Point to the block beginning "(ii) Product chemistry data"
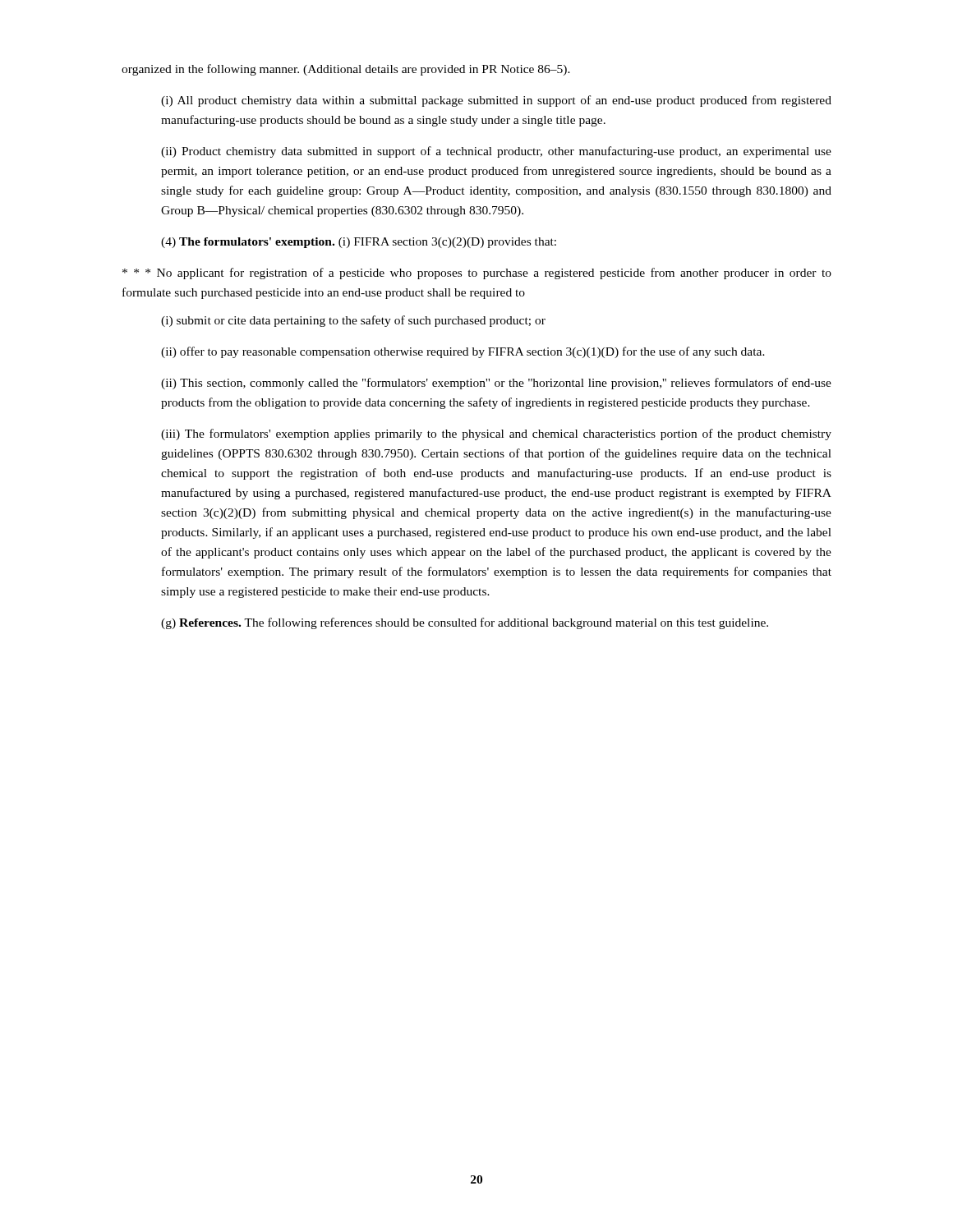The image size is (953, 1232). [496, 181]
